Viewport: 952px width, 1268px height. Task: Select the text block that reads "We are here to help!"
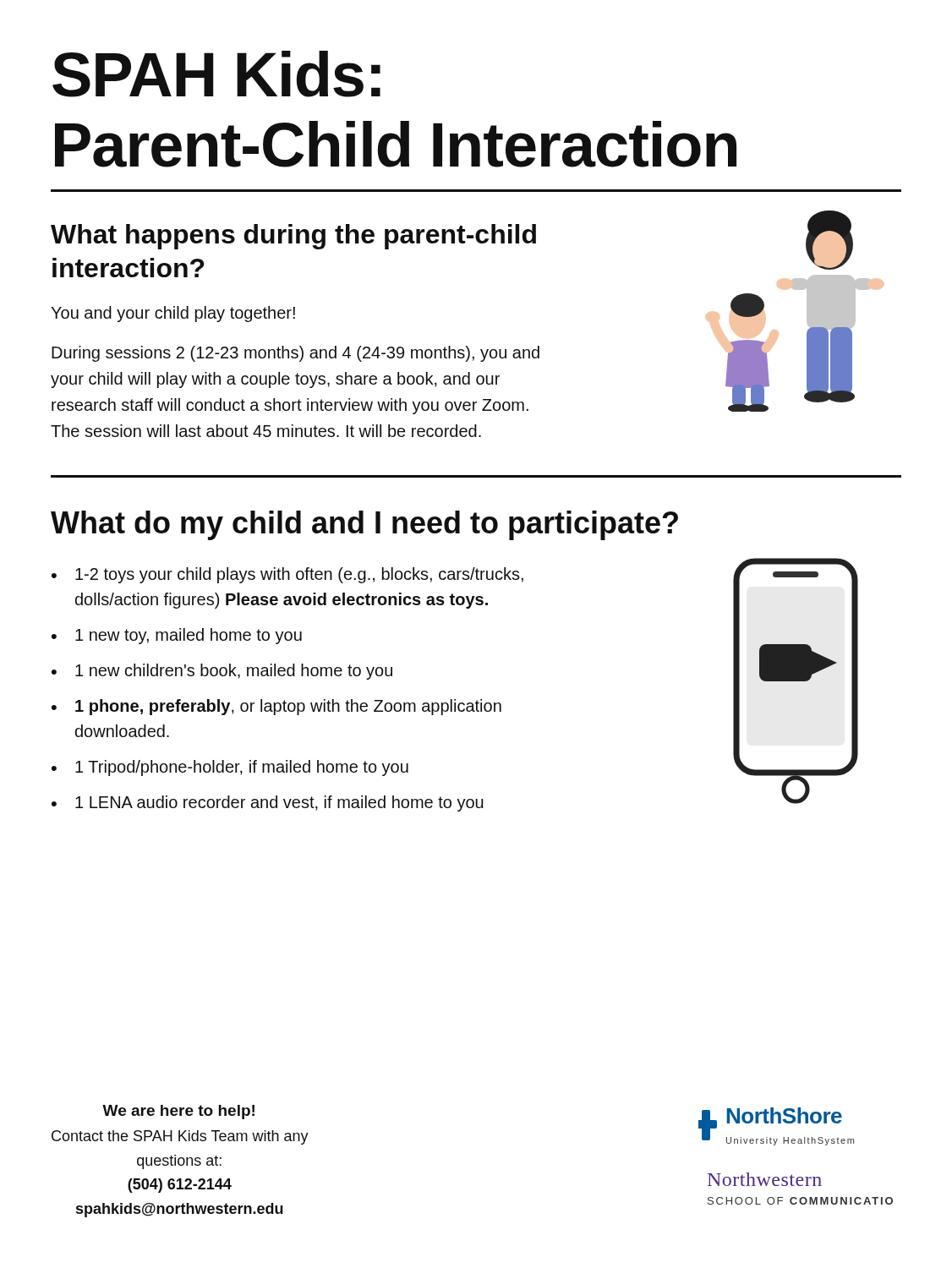tap(179, 1160)
